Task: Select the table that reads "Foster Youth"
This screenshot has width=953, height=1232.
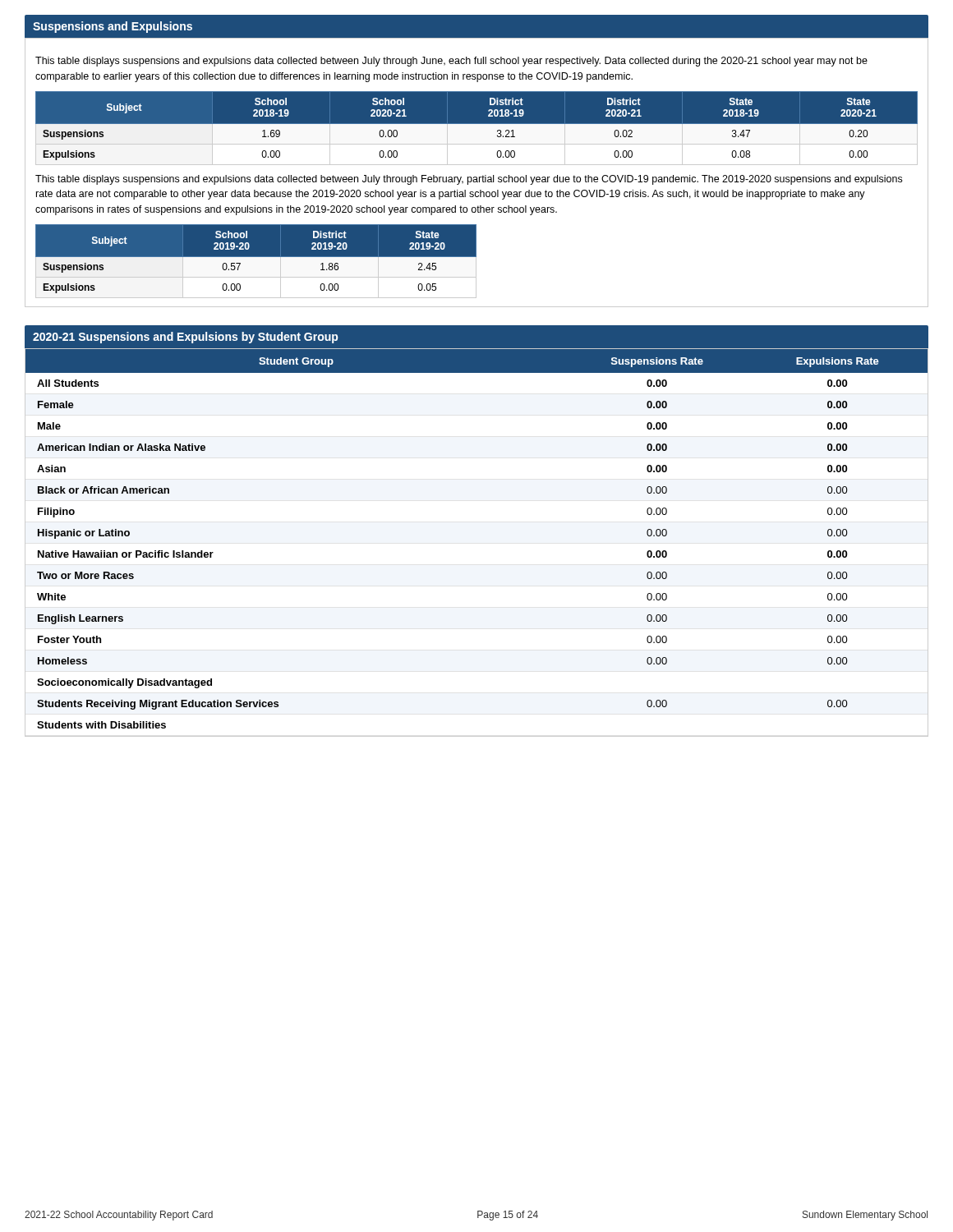Action: (476, 542)
